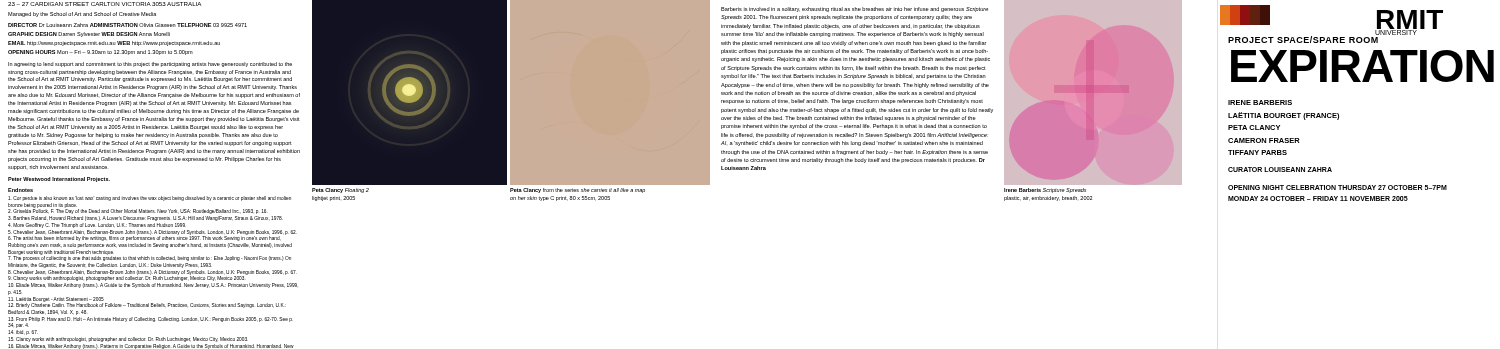Find the caption on this page that starts "Irene Barberis Scripture Spreadsplastic, air,"
Screen dimensions: 349x1500
tap(1048, 194)
